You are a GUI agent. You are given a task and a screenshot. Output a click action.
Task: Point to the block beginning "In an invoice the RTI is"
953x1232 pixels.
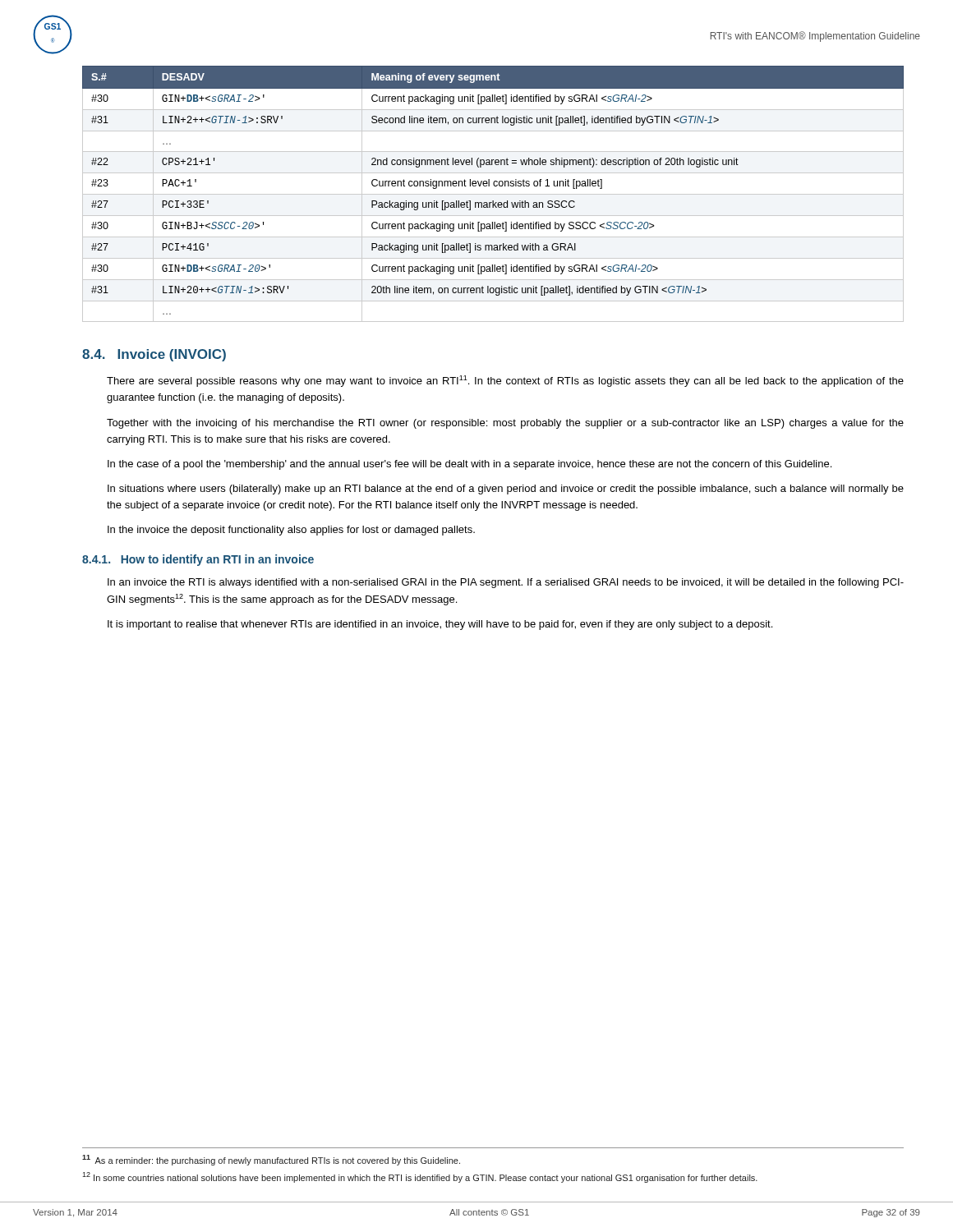tap(505, 591)
